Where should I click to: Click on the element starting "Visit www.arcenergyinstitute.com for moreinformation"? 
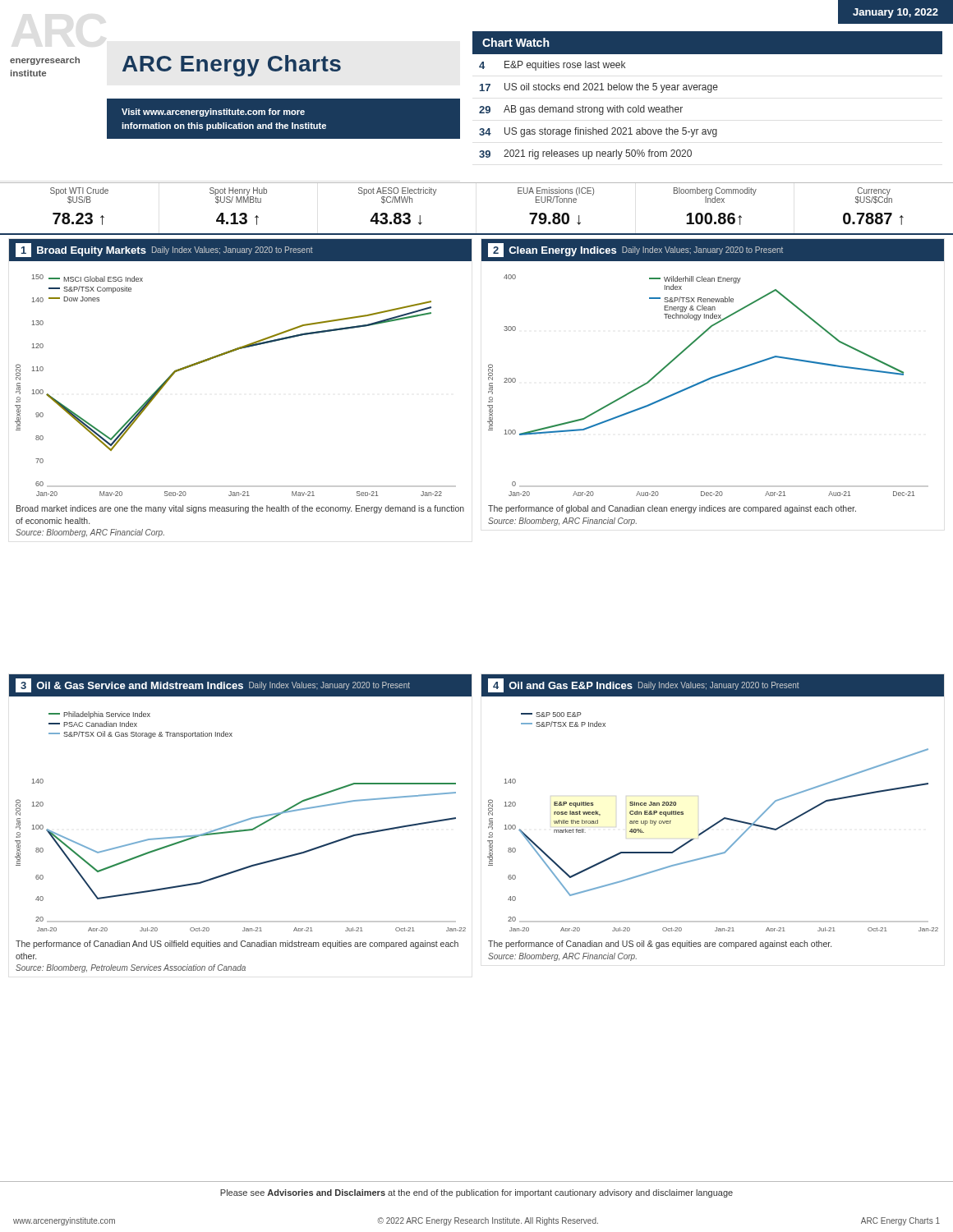pyautogui.click(x=224, y=119)
